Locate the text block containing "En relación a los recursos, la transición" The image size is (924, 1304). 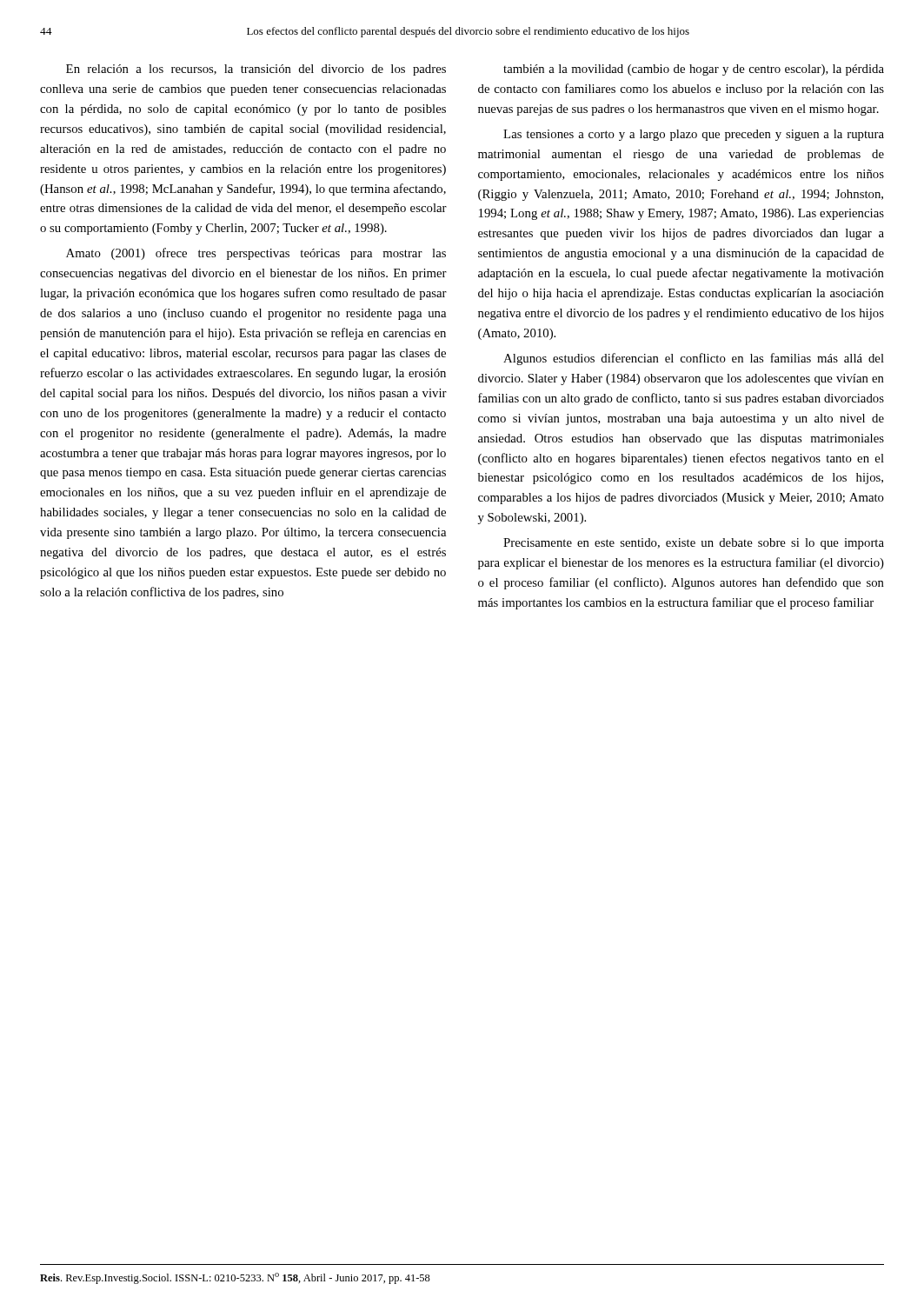coord(250,70)
